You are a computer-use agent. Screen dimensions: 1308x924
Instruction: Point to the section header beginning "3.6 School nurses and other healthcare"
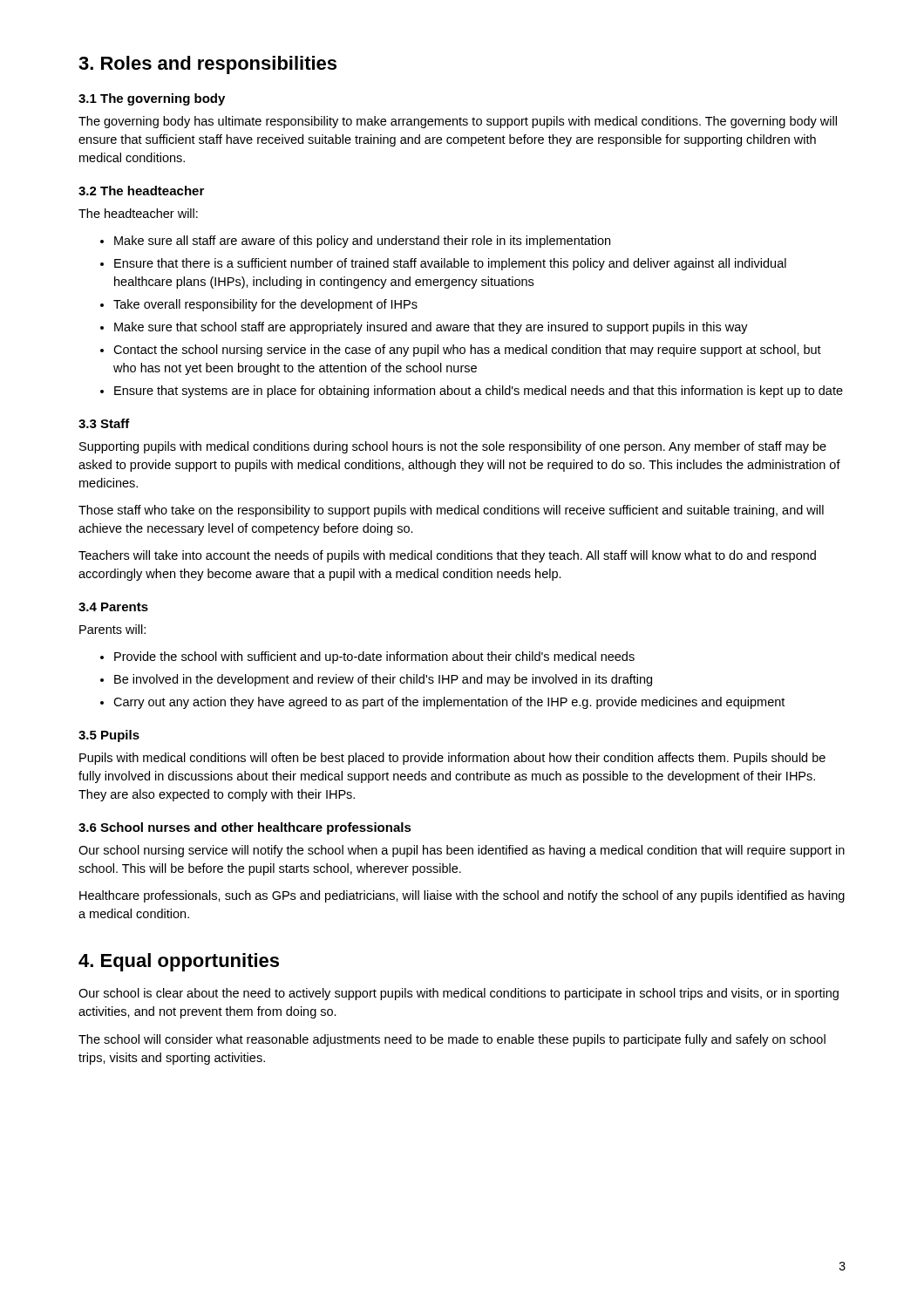245,828
